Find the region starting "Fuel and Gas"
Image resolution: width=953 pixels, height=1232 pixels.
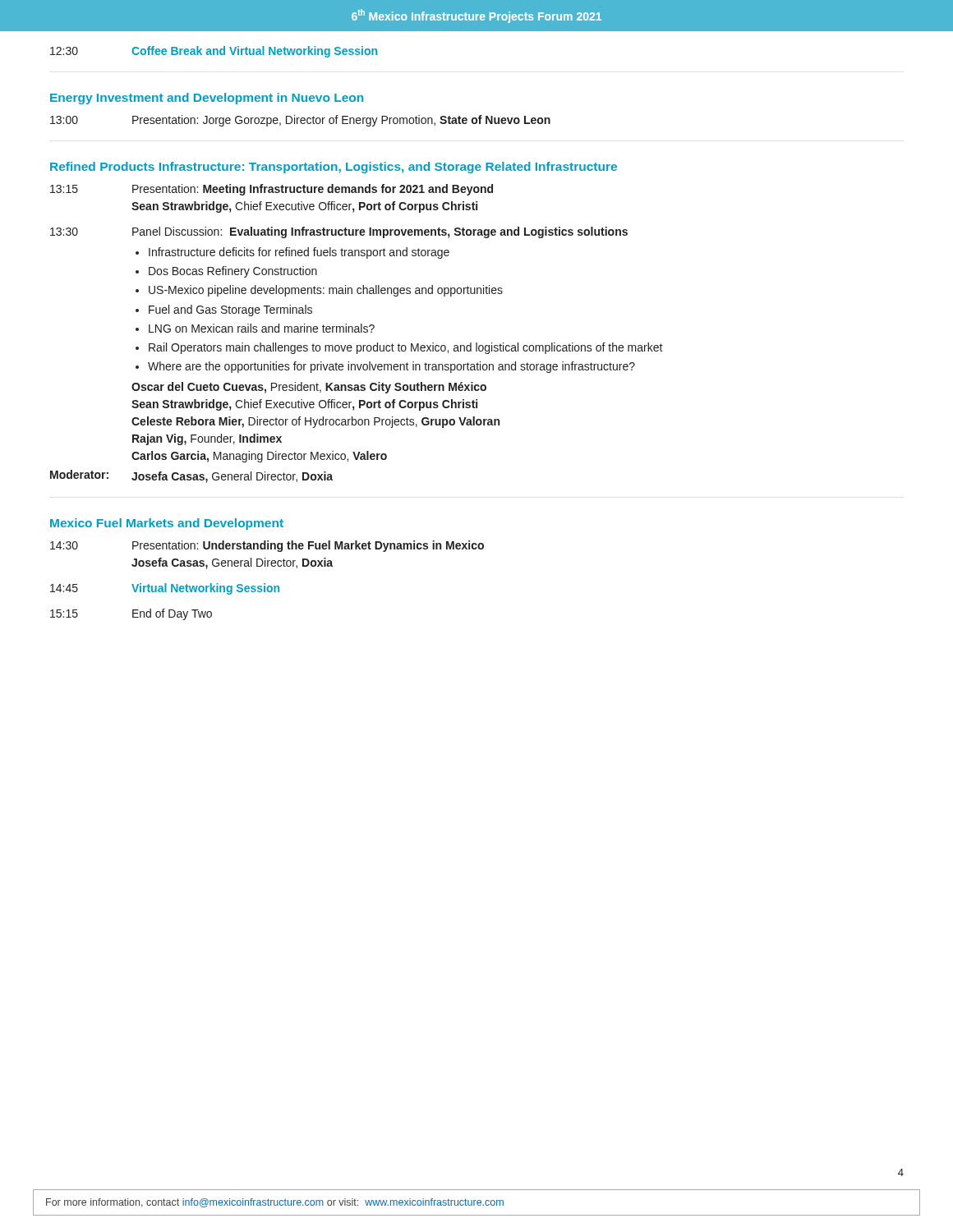230,309
